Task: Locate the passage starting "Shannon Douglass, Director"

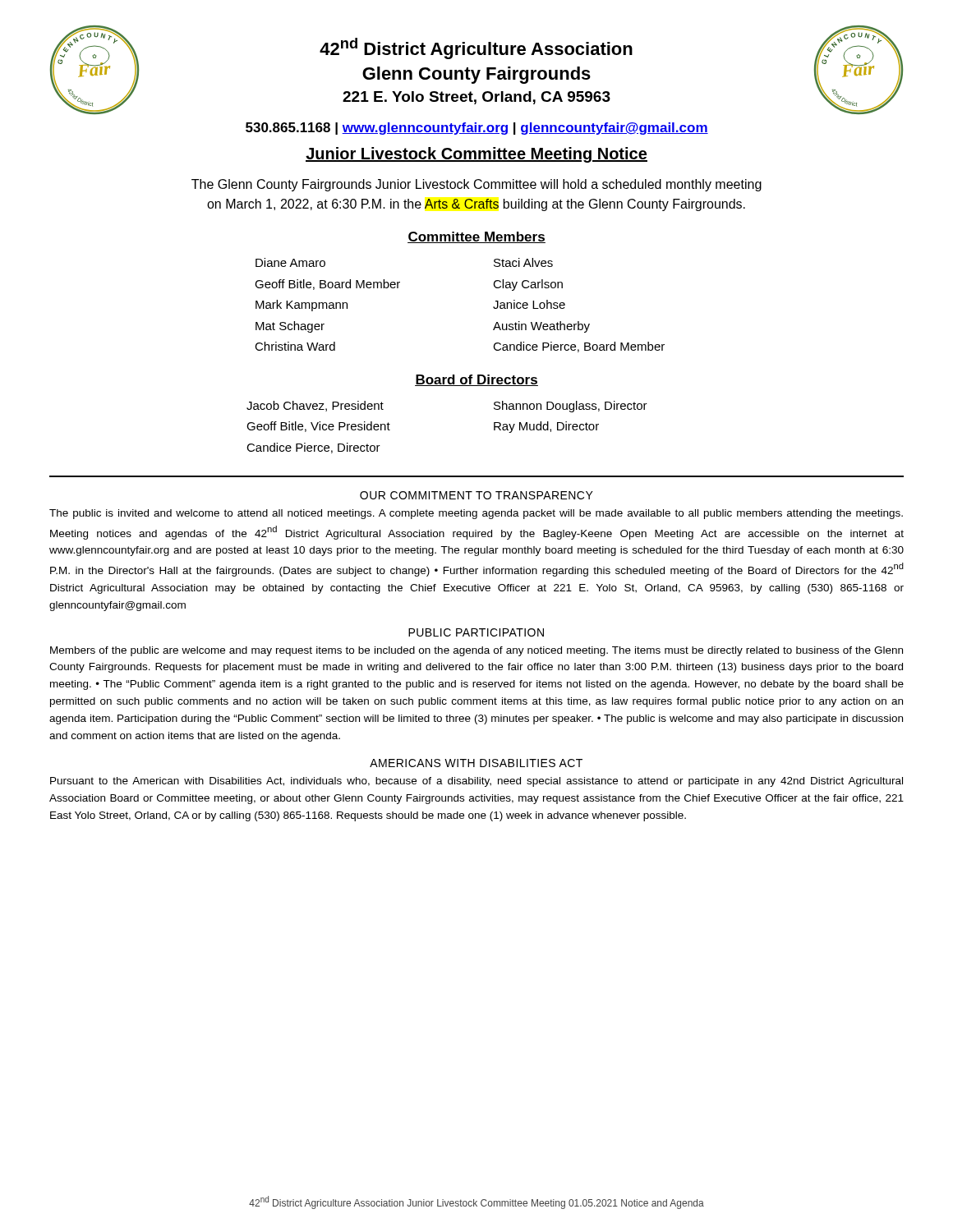Action: click(x=570, y=405)
